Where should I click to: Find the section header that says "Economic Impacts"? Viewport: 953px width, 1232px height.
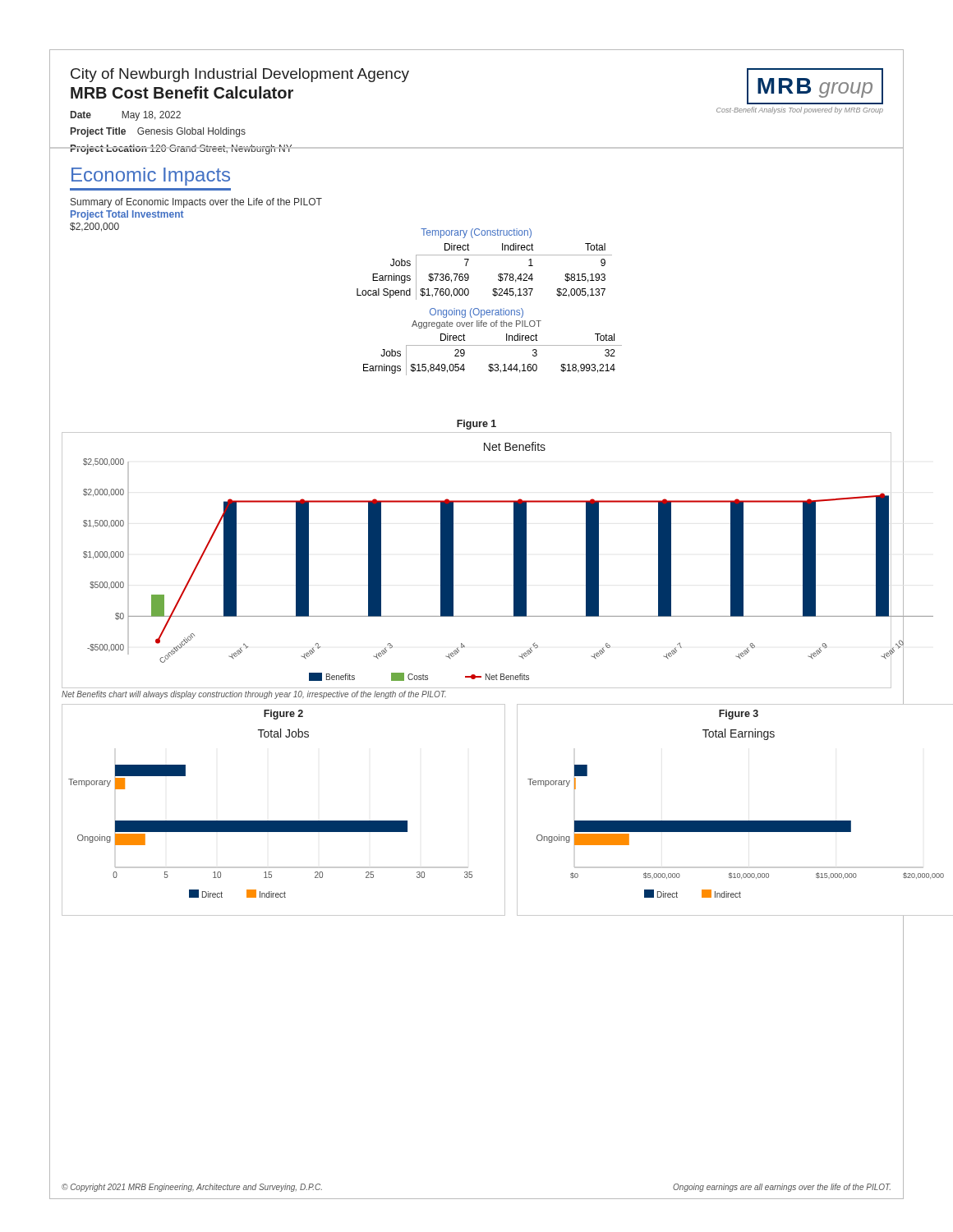(150, 177)
